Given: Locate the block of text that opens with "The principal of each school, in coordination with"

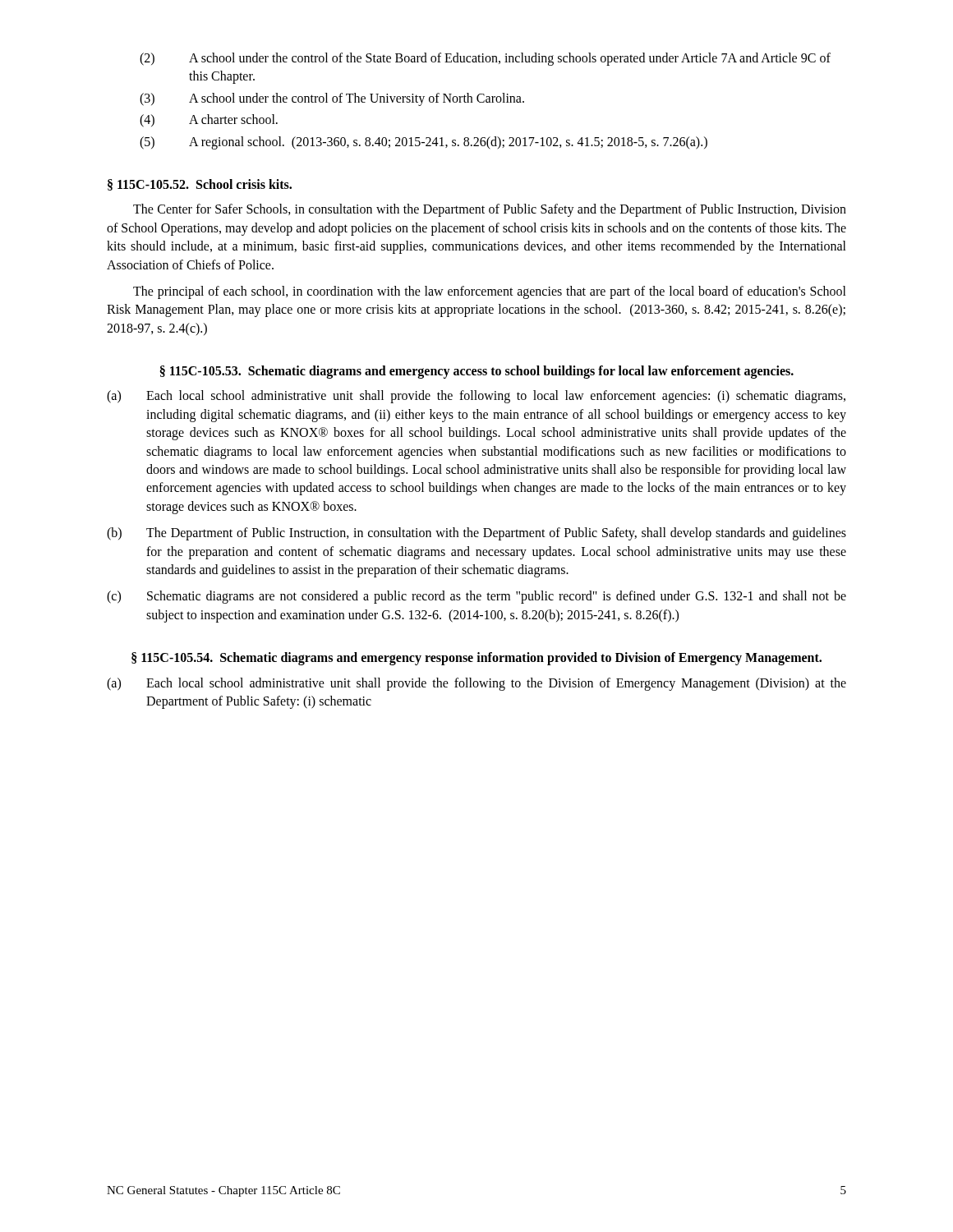Looking at the screenshot, I should click(x=476, y=309).
